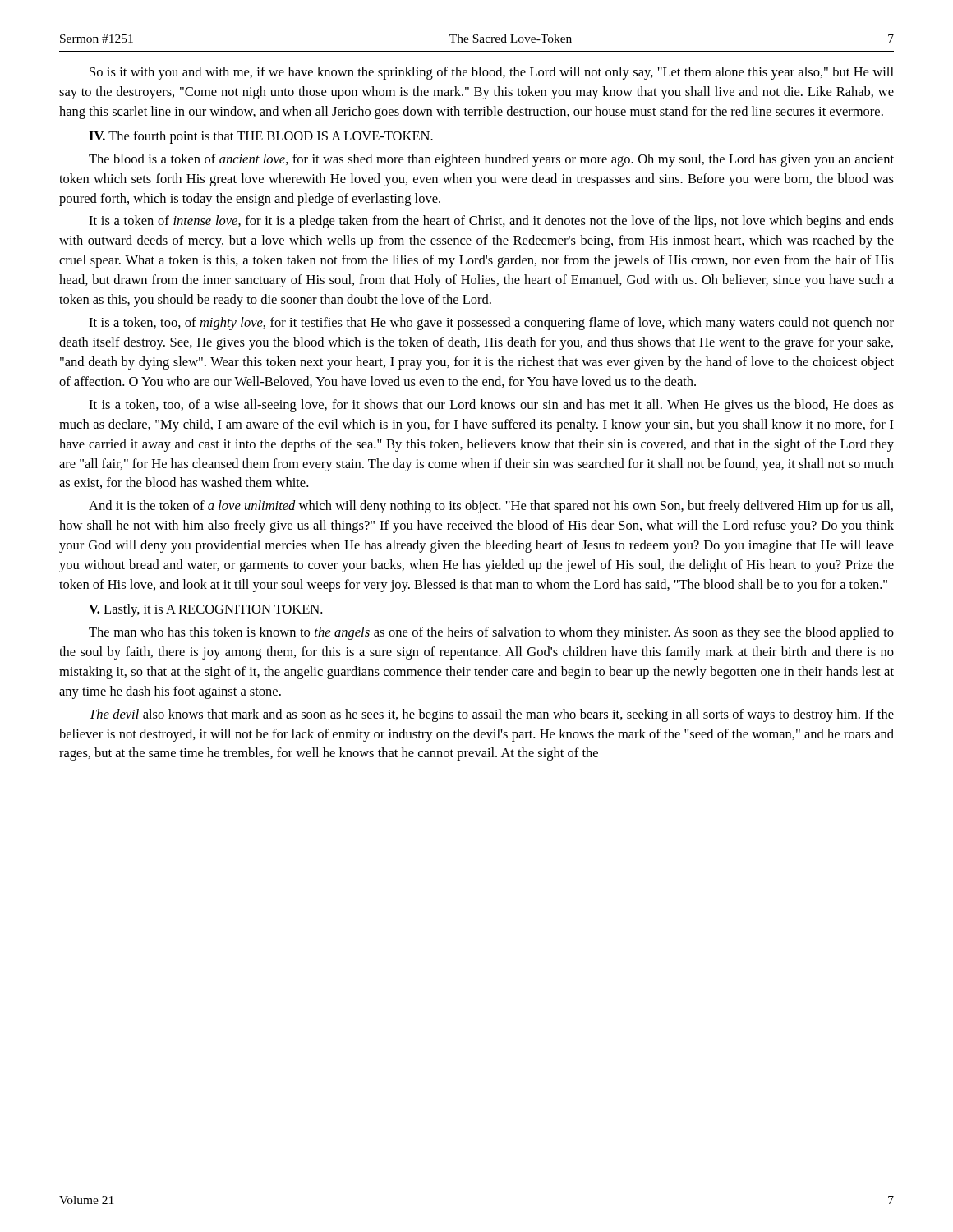Find the block on this page that starts "The devil also knows that"
Screen dimensions: 1232x953
point(476,734)
